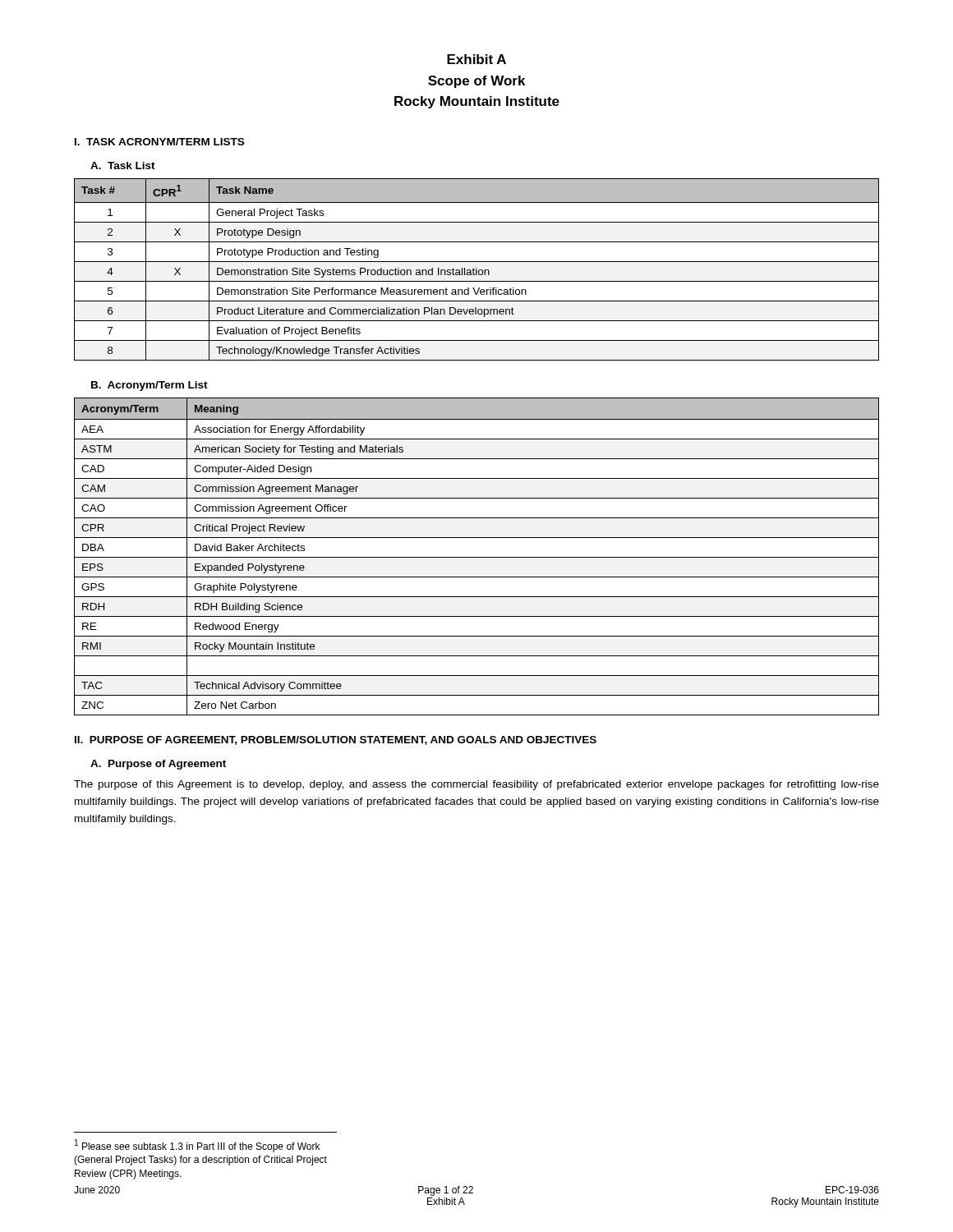This screenshot has width=953, height=1232.
Task: Find the text block with the text "The purpose of"
Action: 476,801
